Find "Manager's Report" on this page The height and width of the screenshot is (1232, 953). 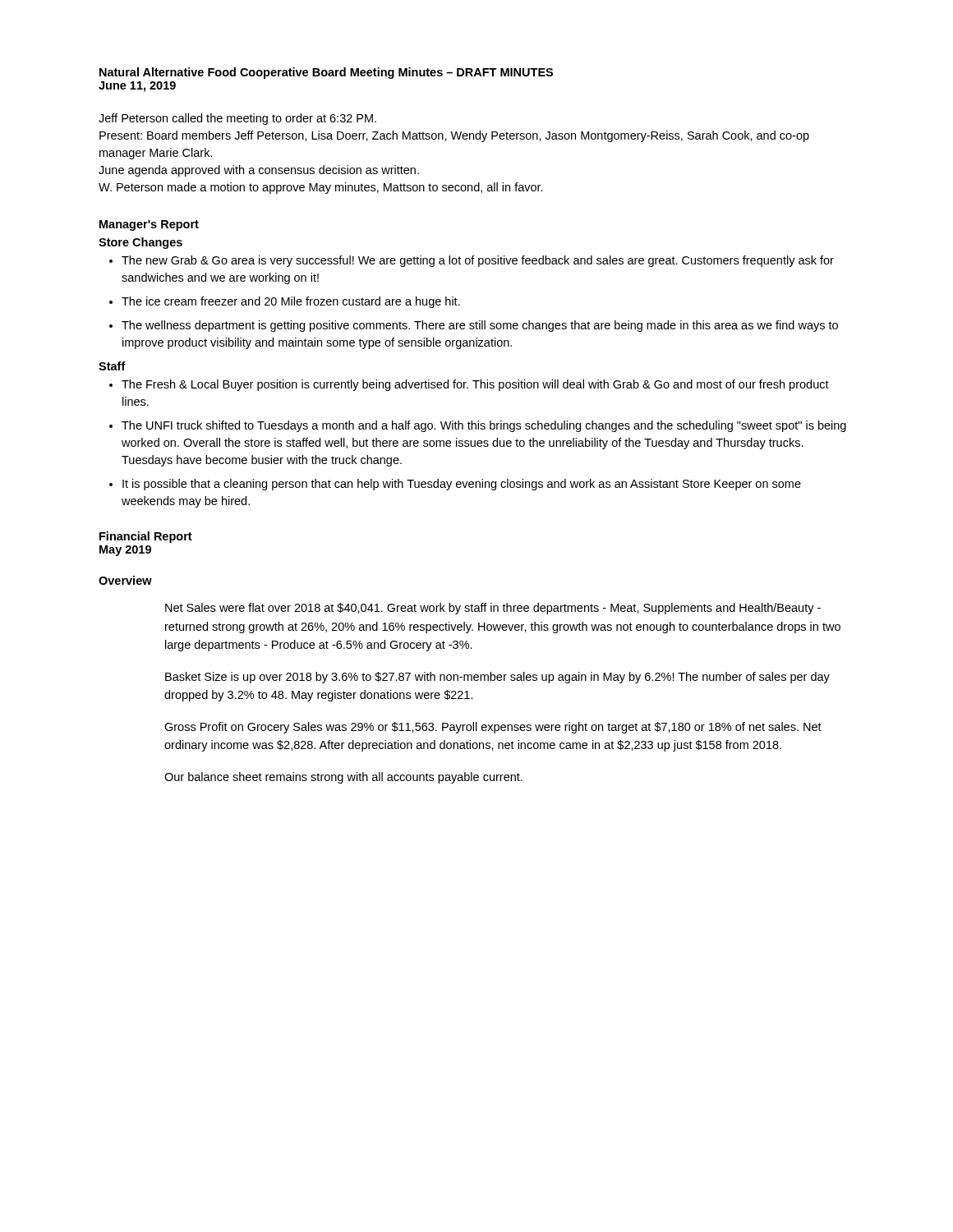149,224
